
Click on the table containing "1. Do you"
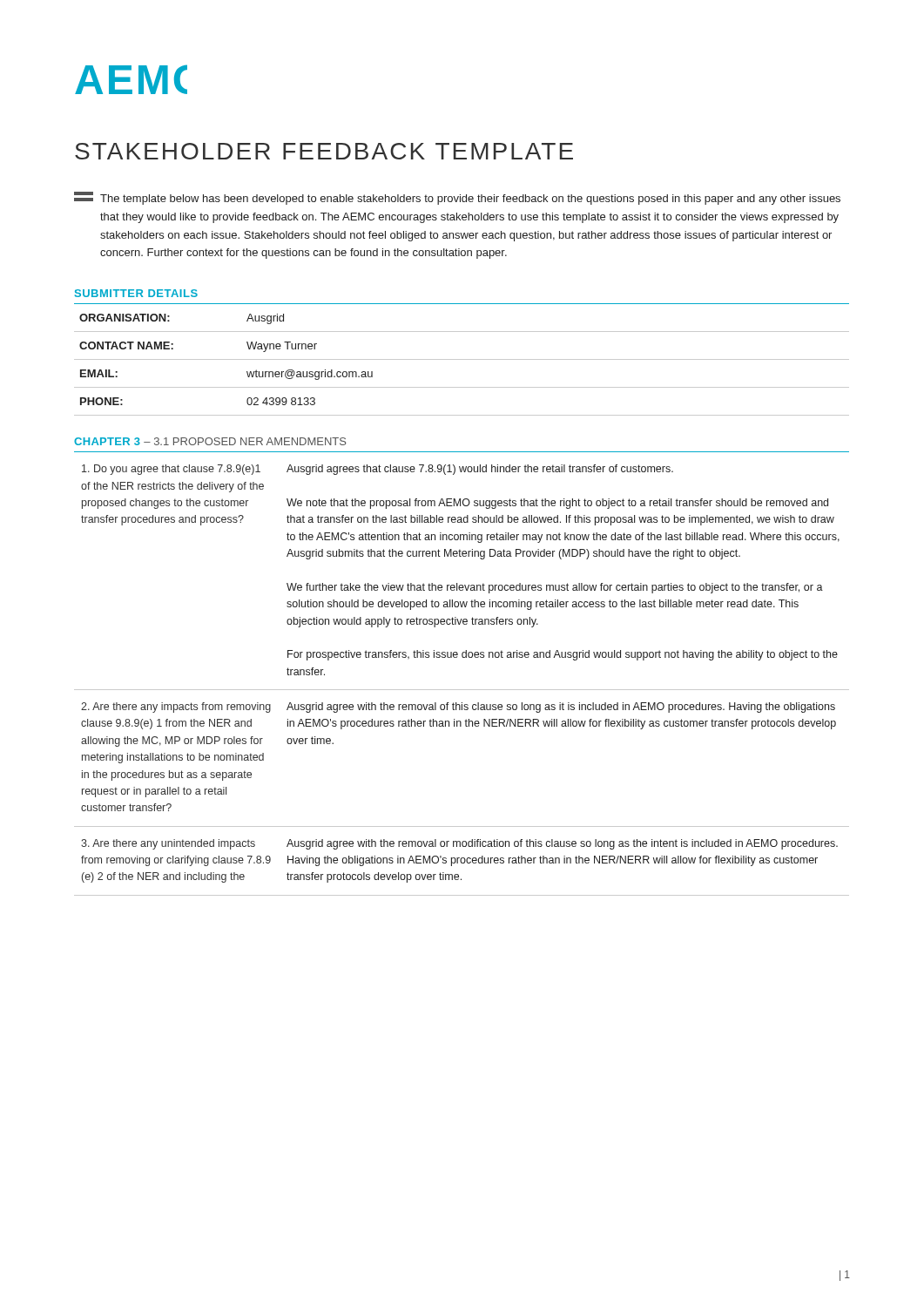pos(462,674)
